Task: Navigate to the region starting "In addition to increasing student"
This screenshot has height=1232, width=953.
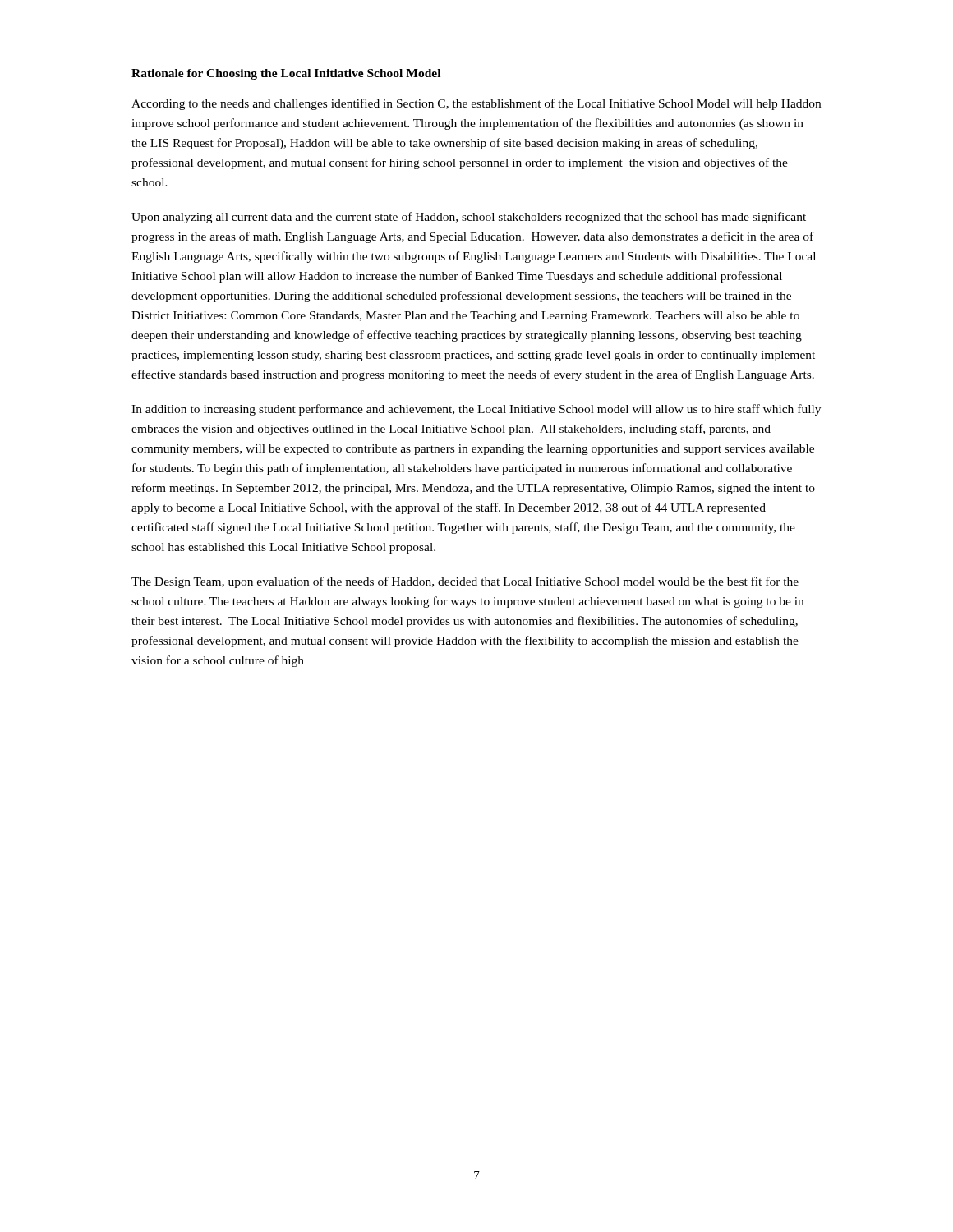Action: 476,478
